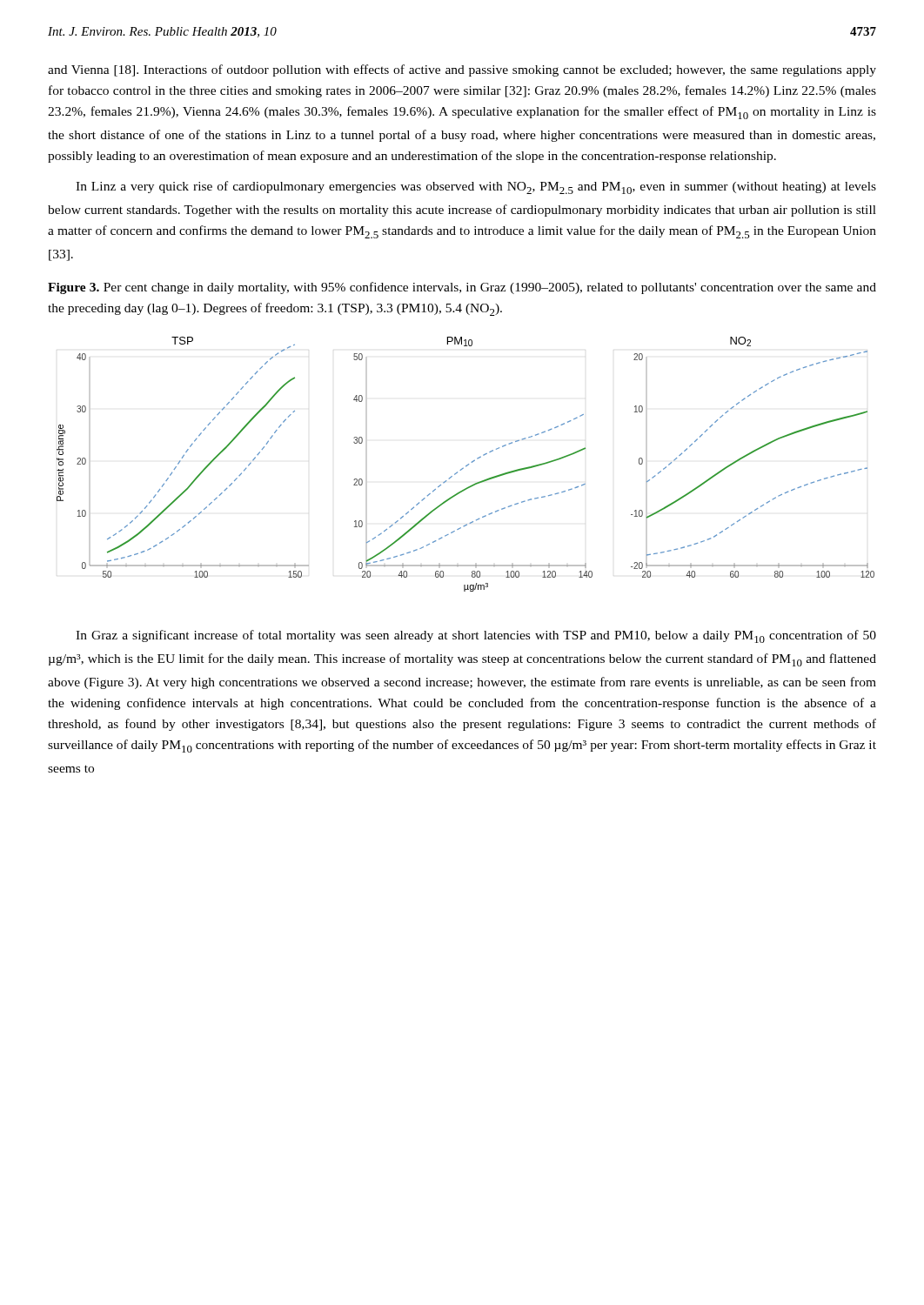924x1305 pixels.
Task: Find the passage starting "Figure 3. Per cent change"
Action: 462,299
